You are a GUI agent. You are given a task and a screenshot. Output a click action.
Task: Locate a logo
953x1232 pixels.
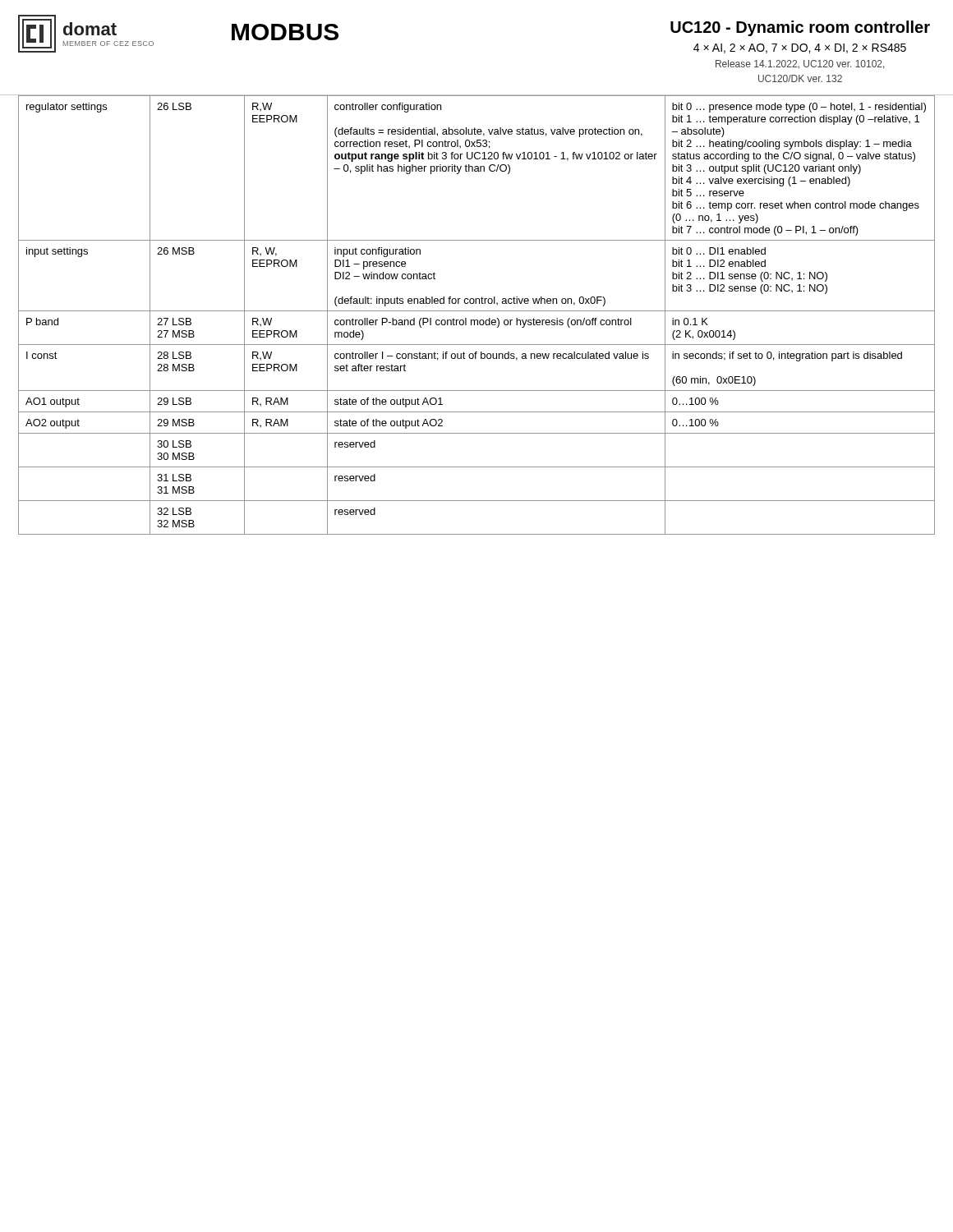[x=108, y=34]
